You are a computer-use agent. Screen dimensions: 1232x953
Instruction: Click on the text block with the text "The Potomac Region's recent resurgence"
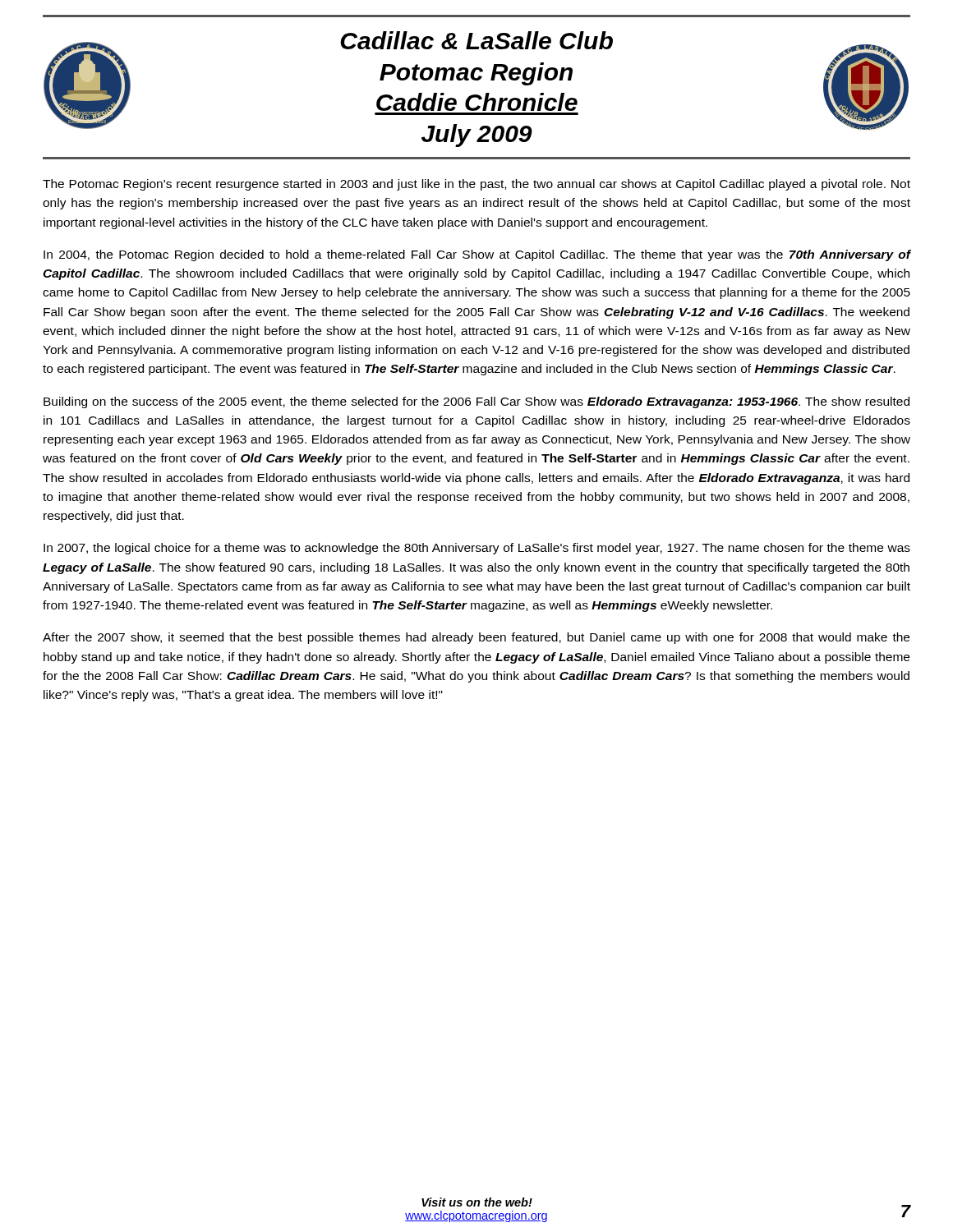476,203
